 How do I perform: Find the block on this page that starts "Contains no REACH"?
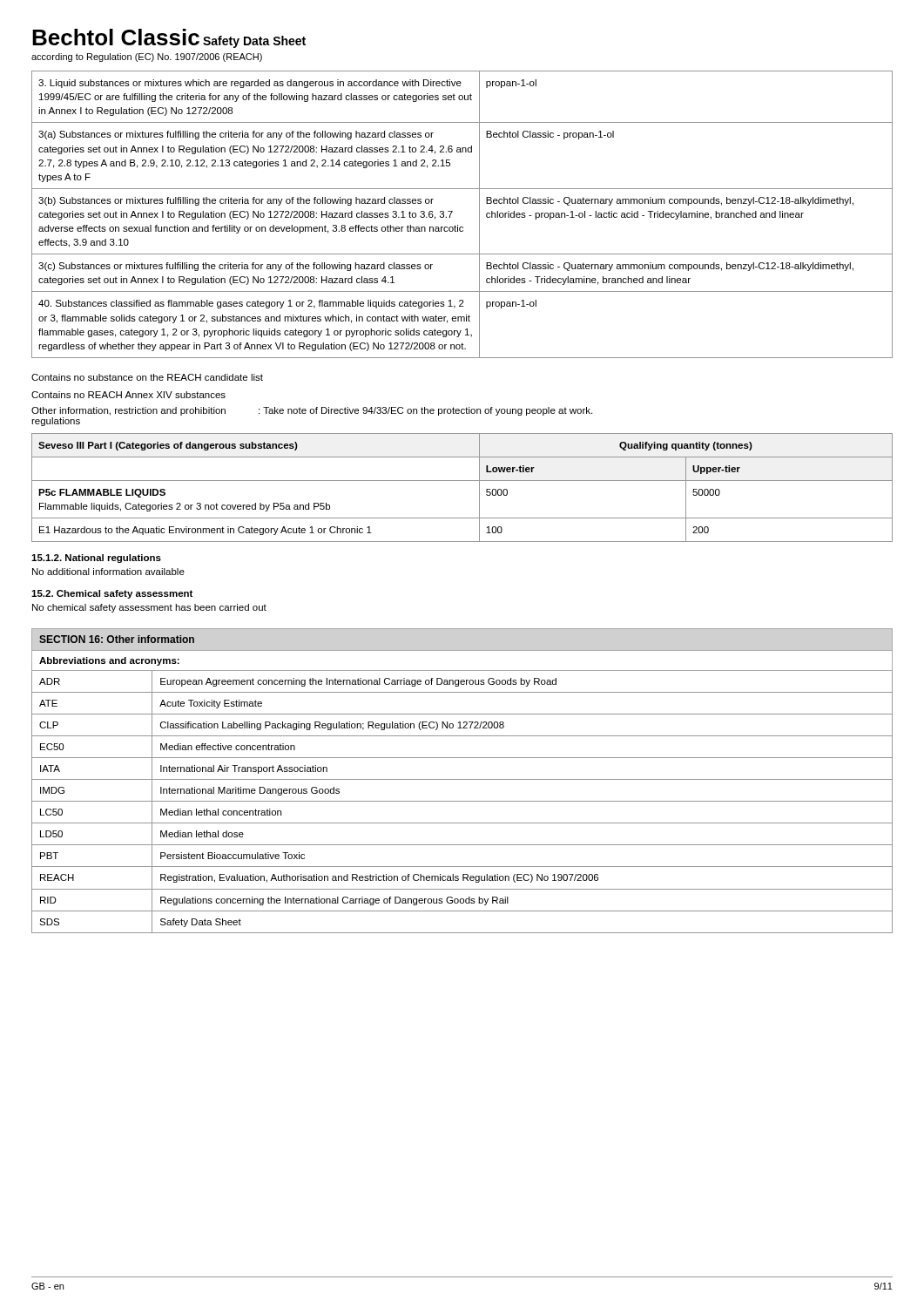coord(128,395)
